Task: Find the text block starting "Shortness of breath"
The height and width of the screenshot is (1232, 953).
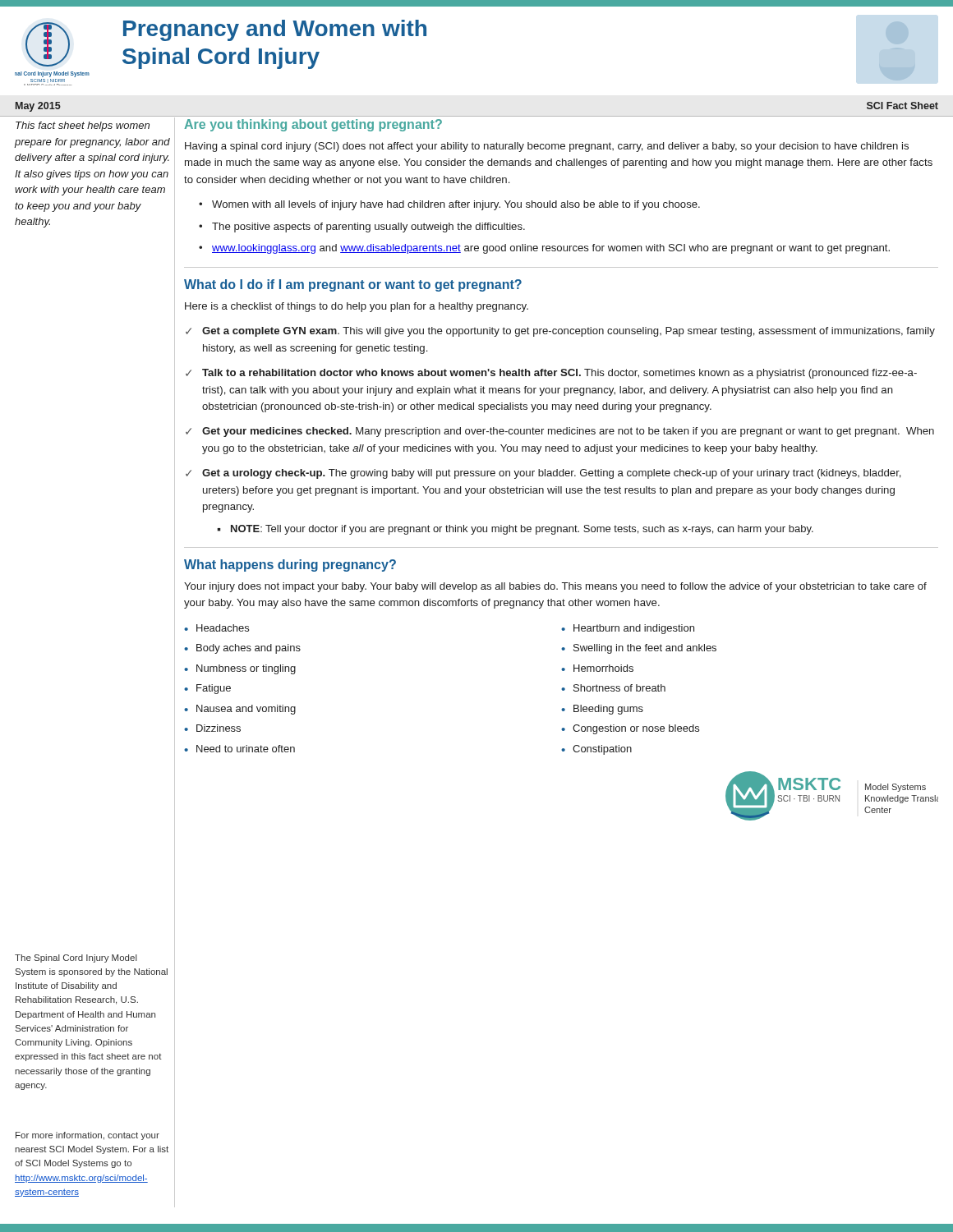Action: (619, 688)
